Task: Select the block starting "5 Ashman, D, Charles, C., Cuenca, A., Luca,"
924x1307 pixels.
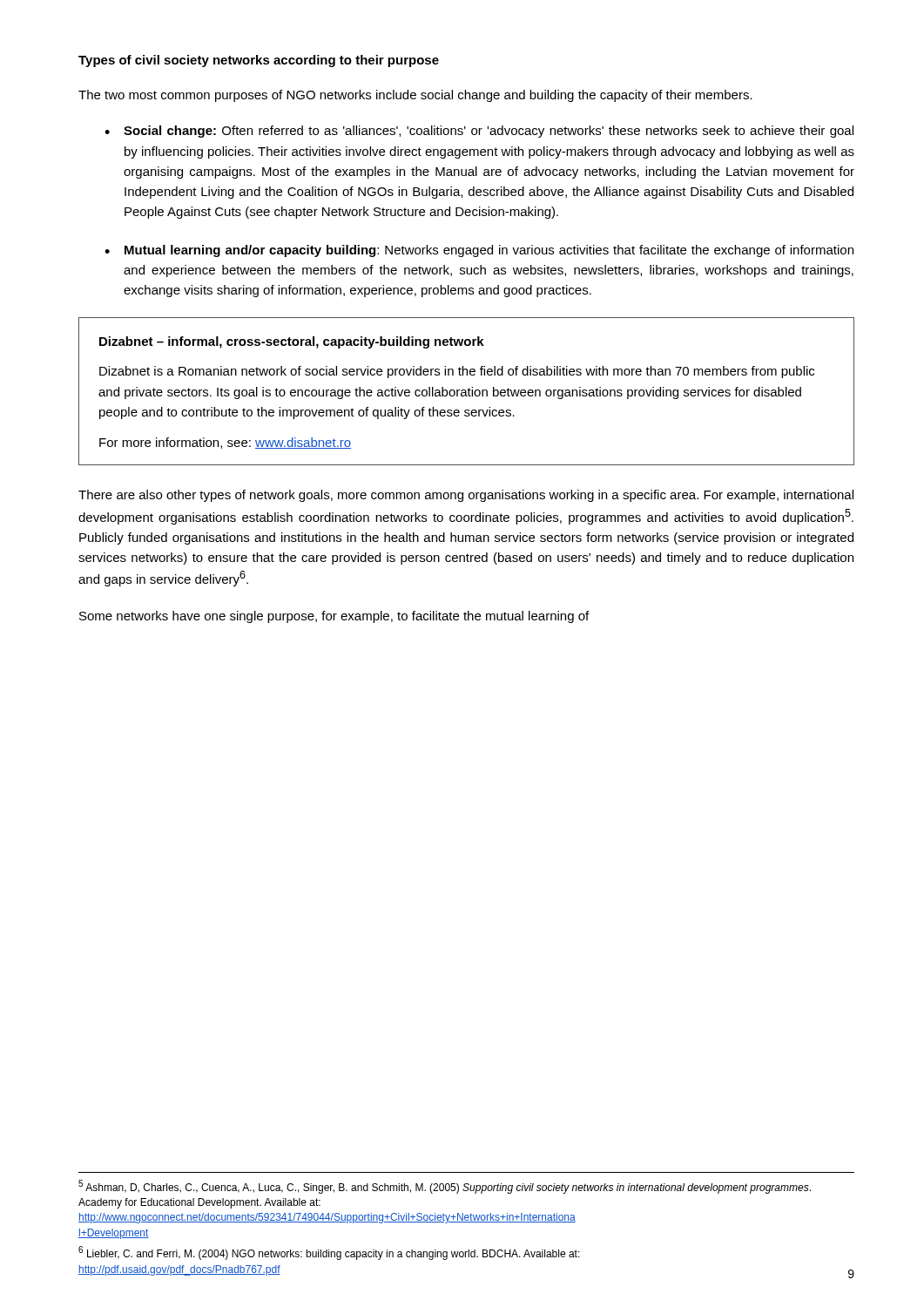Action: 445,1209
